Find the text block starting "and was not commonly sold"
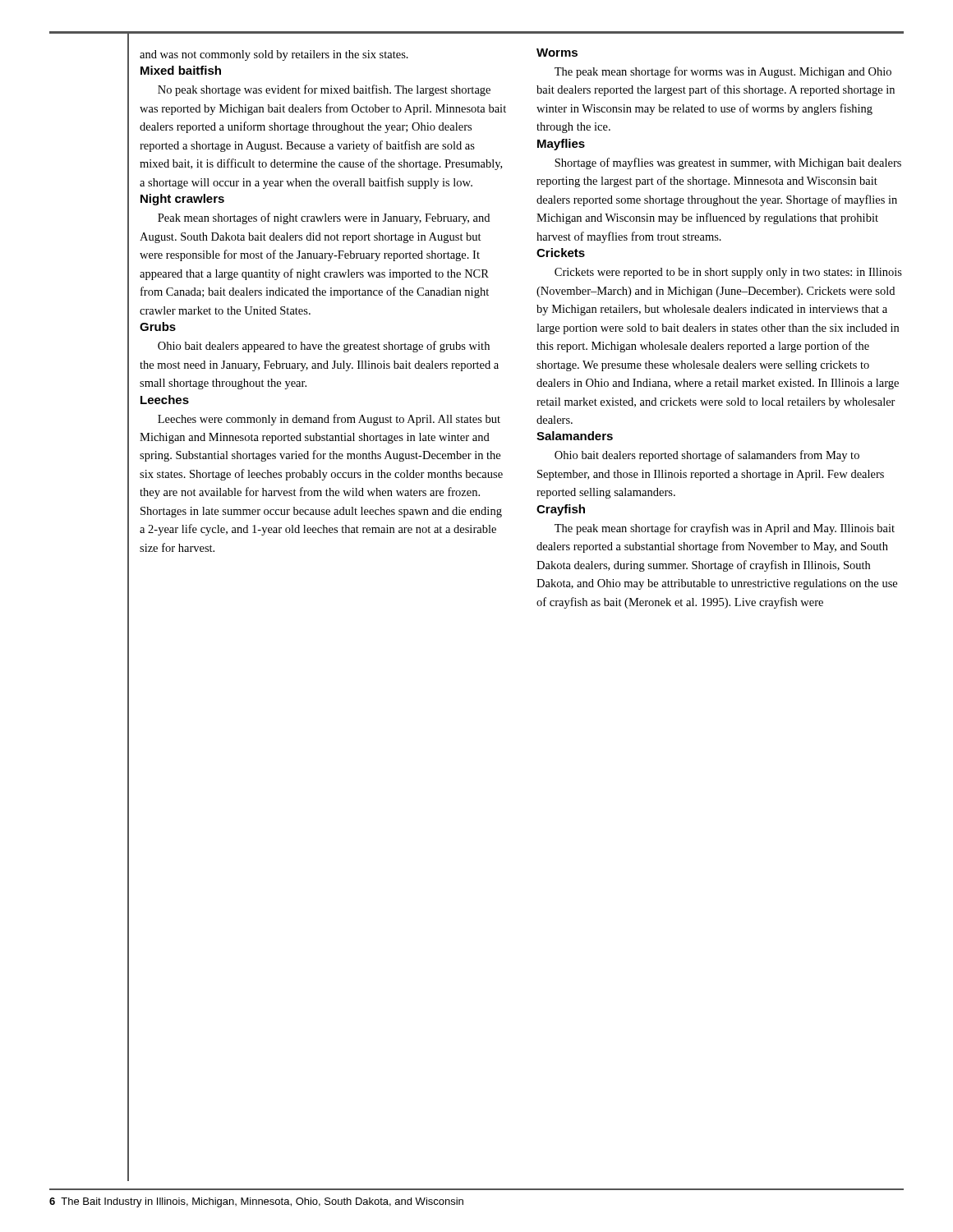The width and height of the screenshot is (953, 1232). tap(323, 54)
